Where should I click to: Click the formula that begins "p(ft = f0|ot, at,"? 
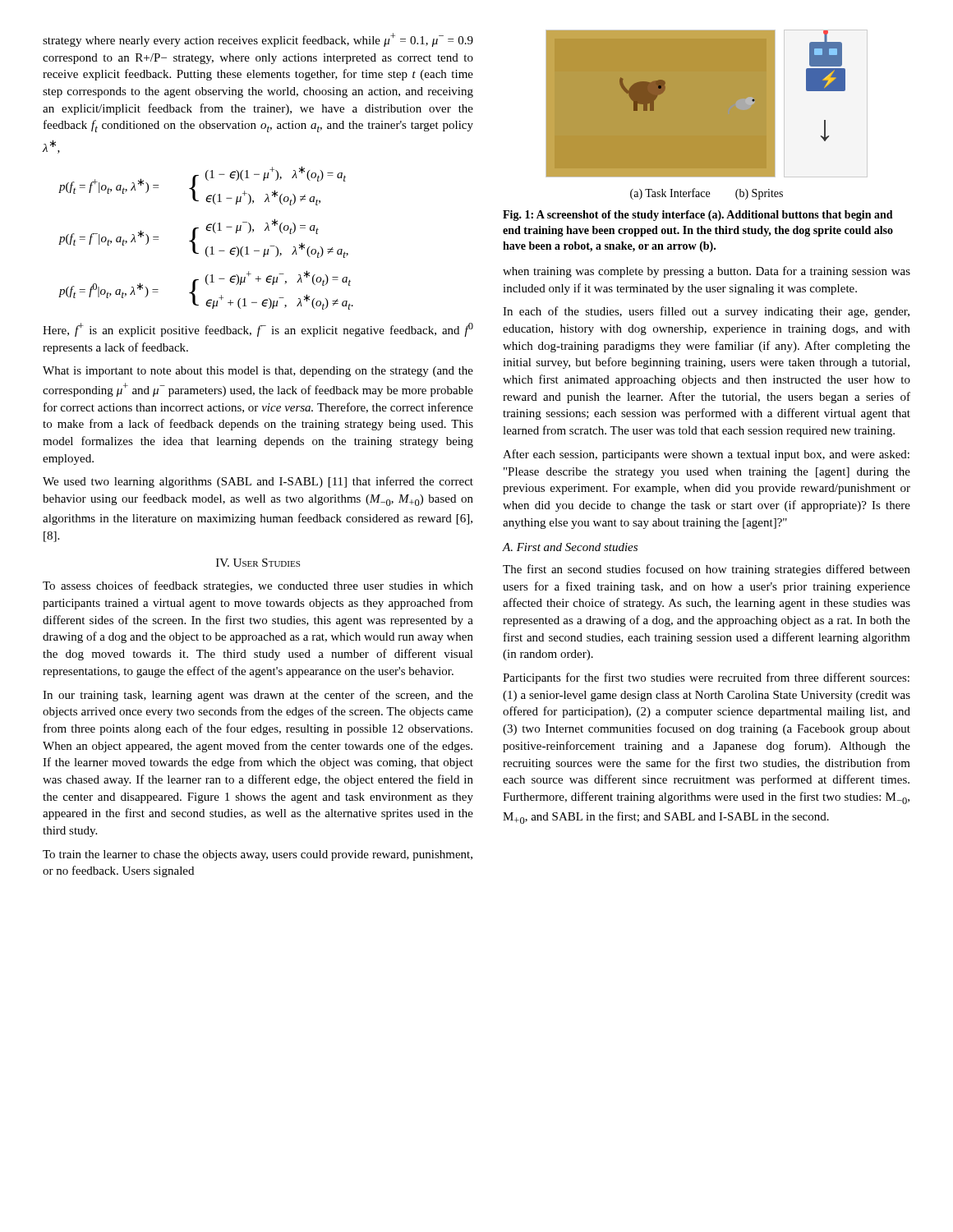point(266,291)
